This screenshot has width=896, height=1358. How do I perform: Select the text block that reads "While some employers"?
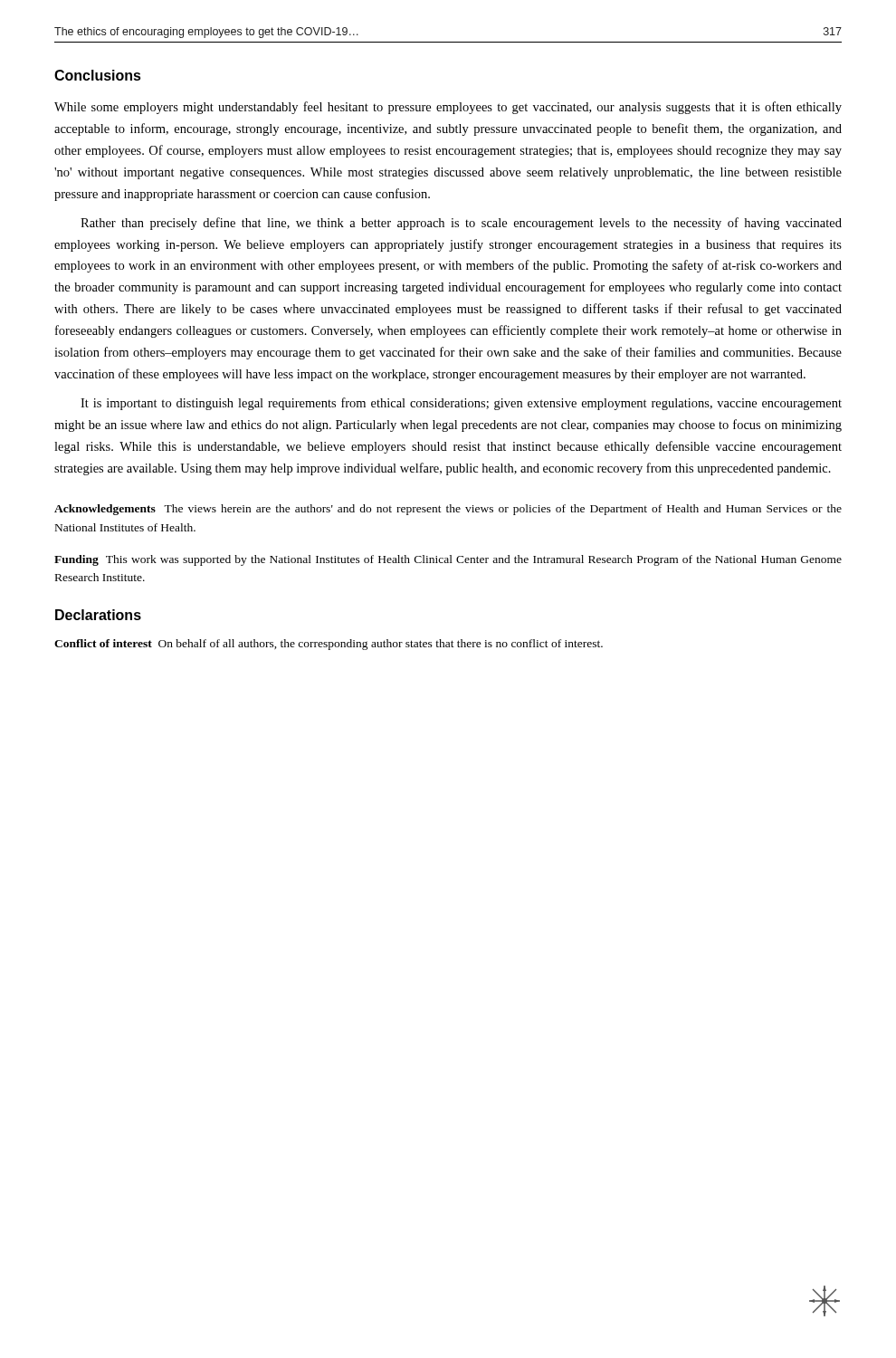point(448,150)
